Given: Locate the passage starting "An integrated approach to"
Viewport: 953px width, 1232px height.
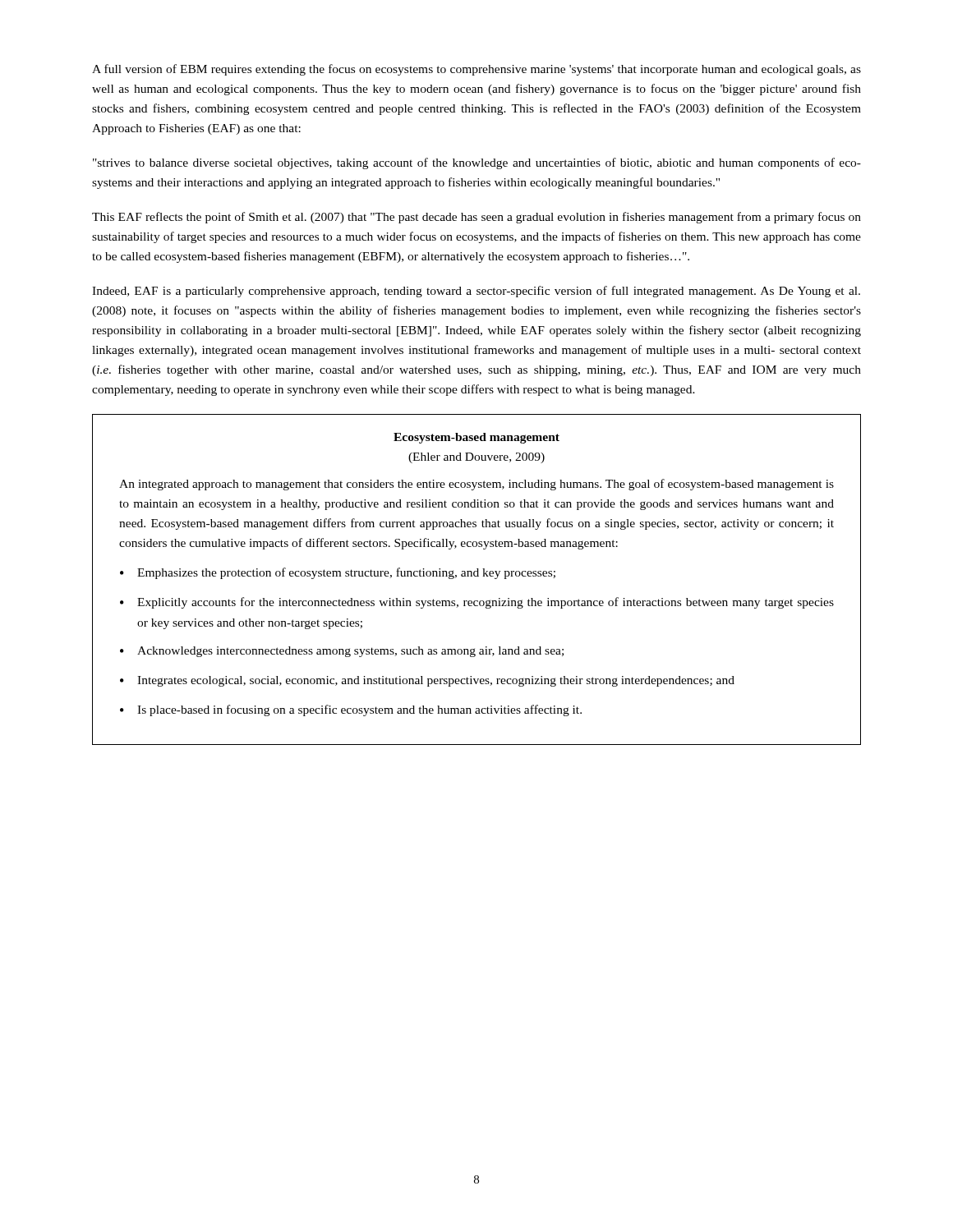Looking at the screenshot, I should click(x=476, y=513).
